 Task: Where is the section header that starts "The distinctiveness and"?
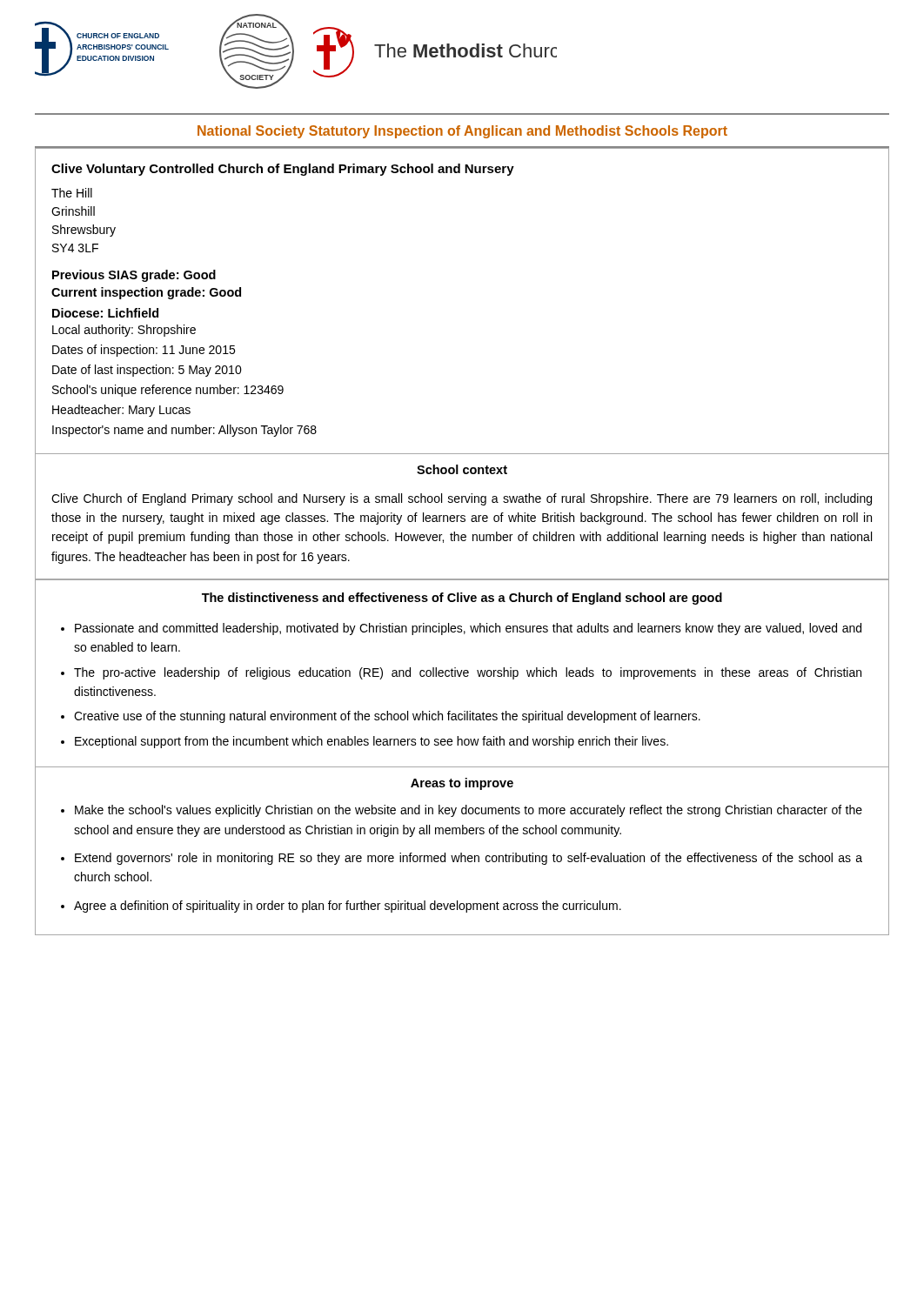462,598
